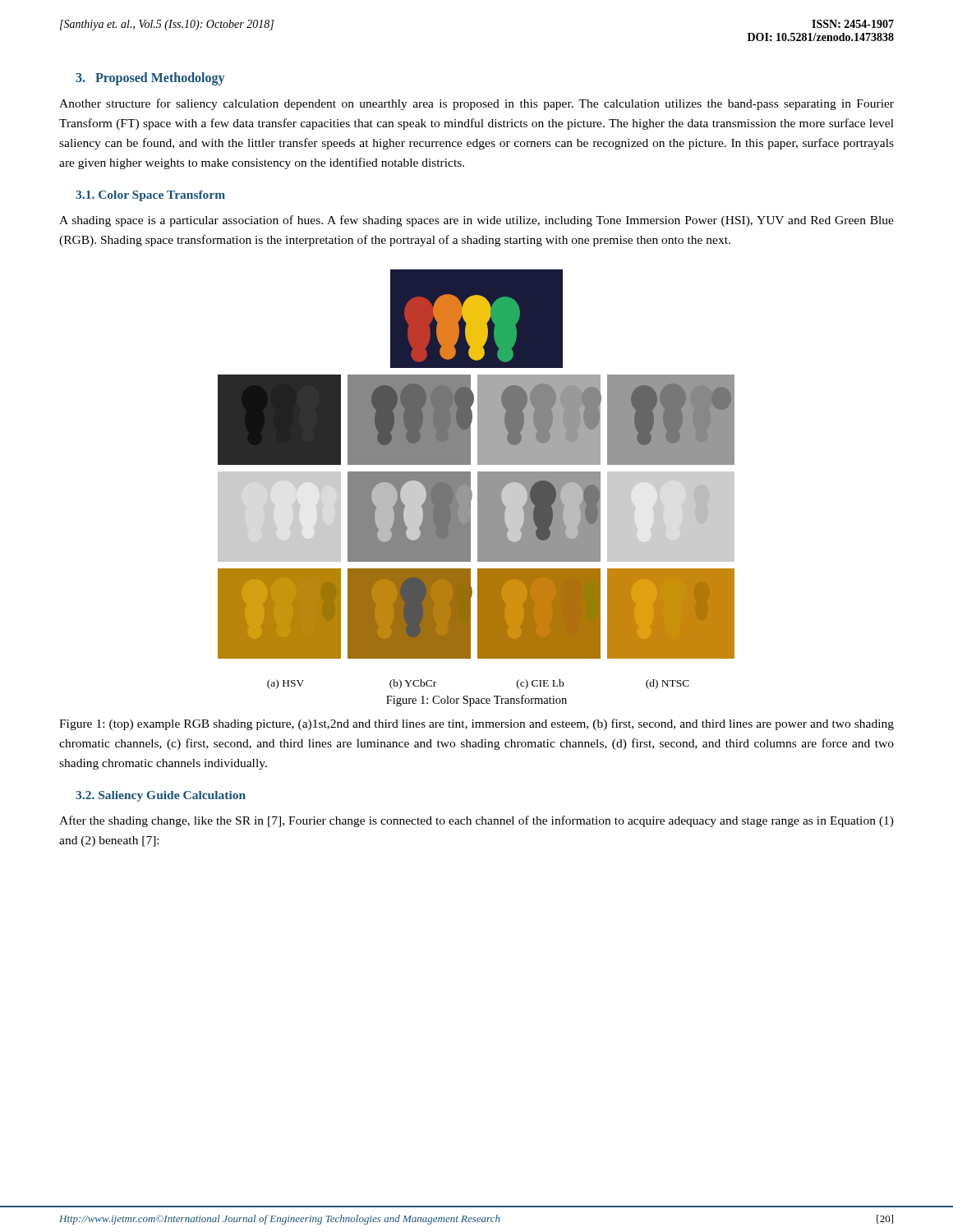Navigate to the element starting "Figure 1: (top) example RGB shading picture,"
This screenshot has height=1232, width=953.
476,743
